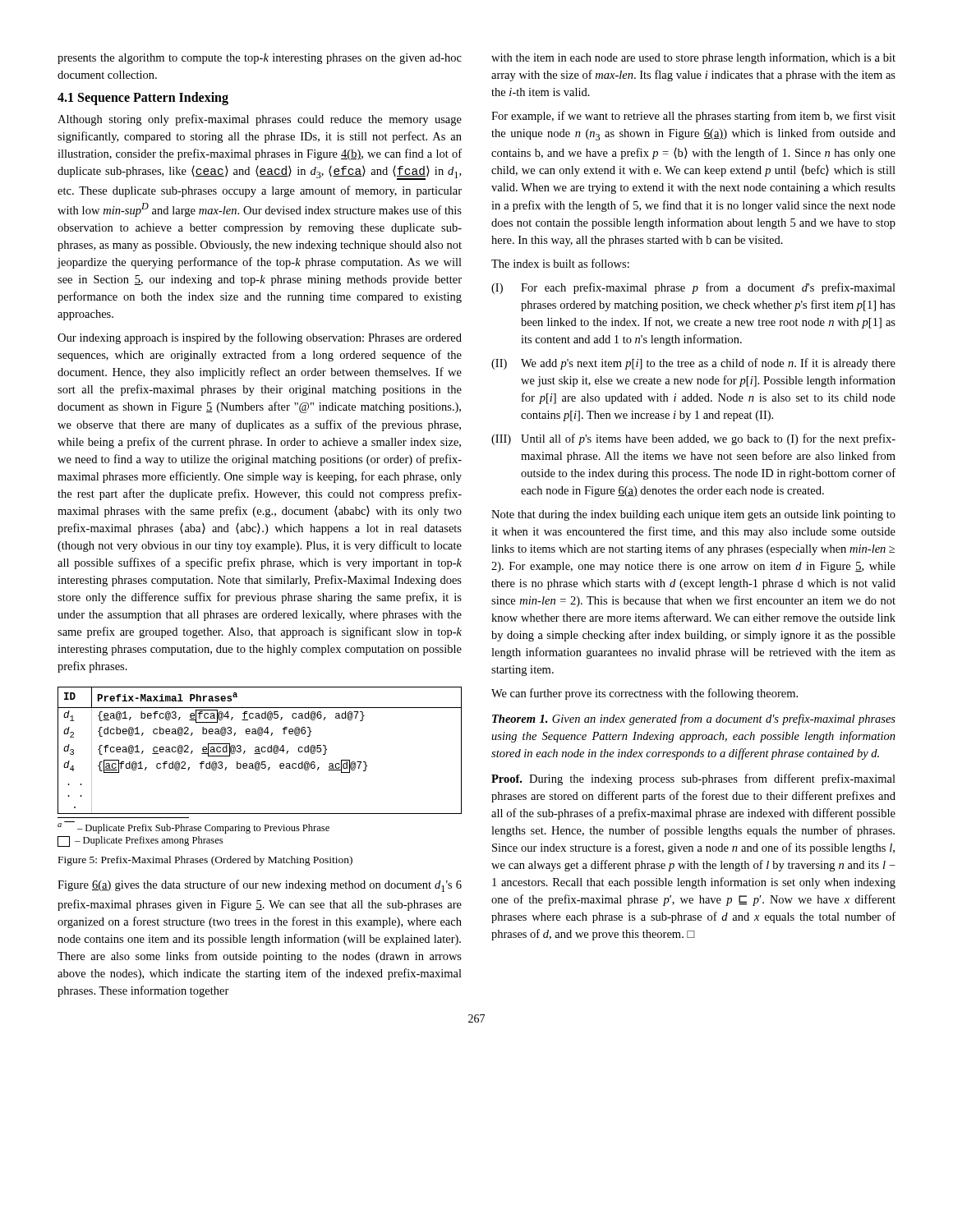Navigate to the text starting "Figure 6(a) gives the data structure of"
953x1232 pixels.
[260, 938]
